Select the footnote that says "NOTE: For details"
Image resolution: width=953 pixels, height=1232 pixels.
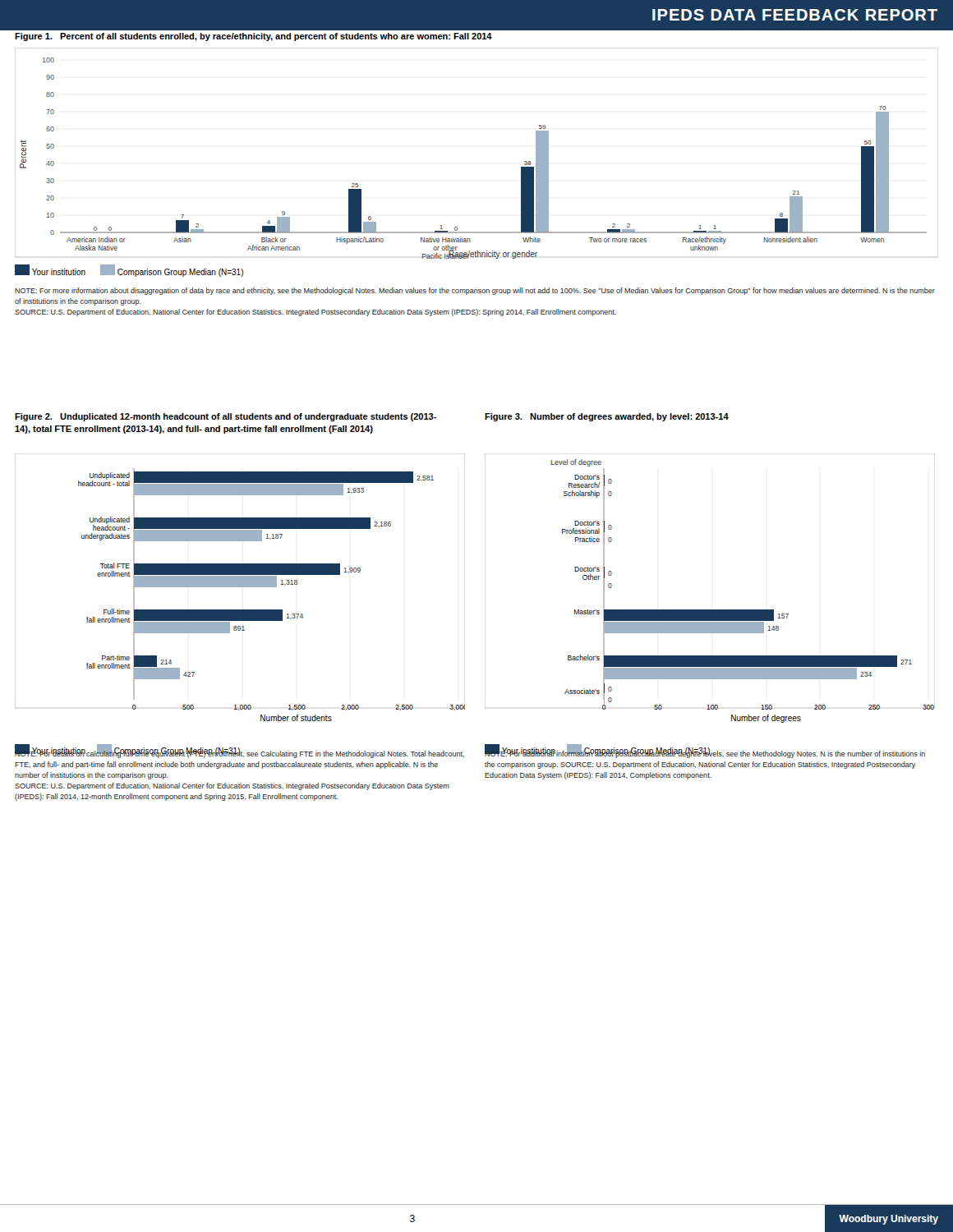240,775
